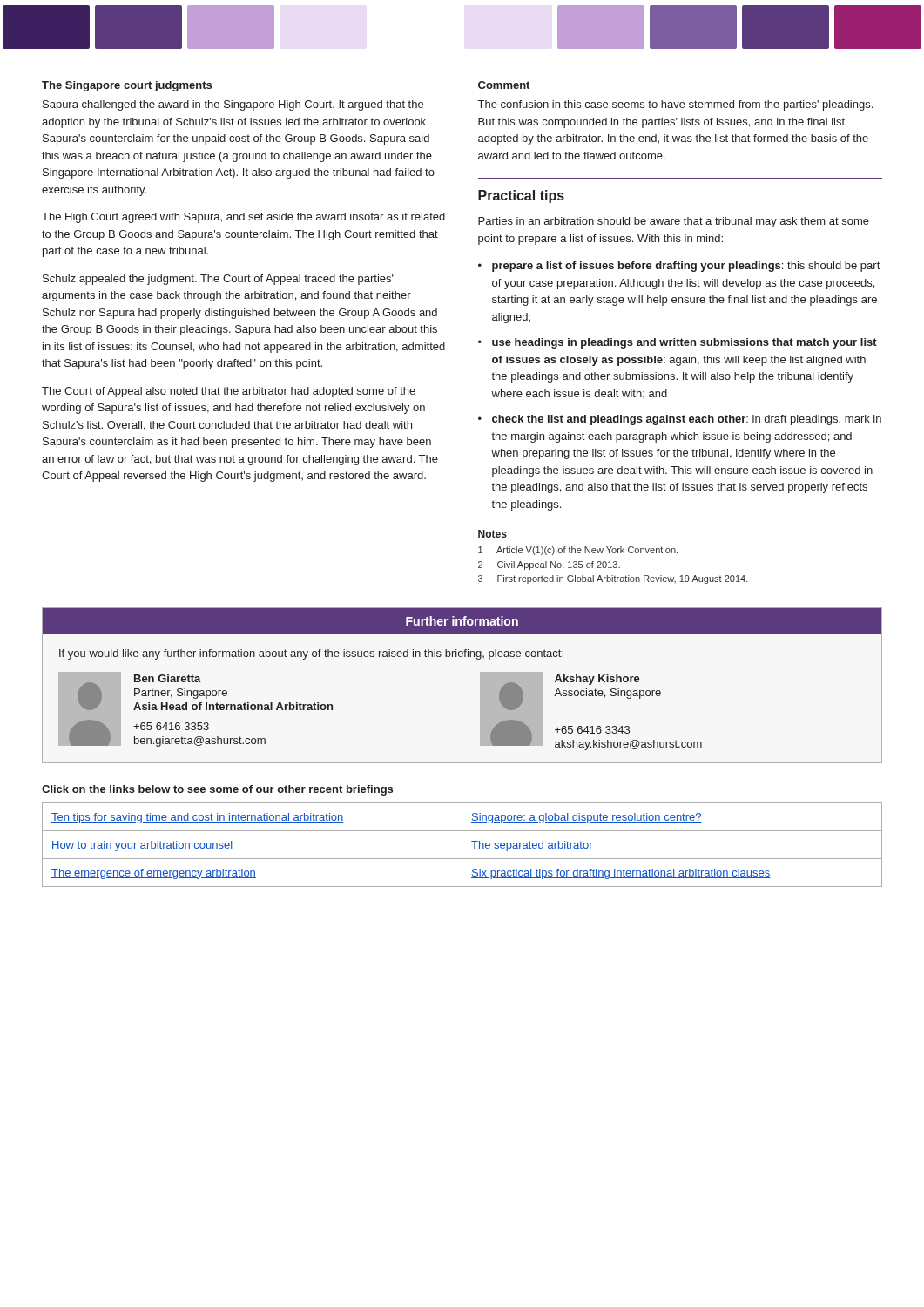Find the text block containing "Parties in an arbitration should be aware that"
The height and width of the screenshot is (1307, 924).
(680, 230)
